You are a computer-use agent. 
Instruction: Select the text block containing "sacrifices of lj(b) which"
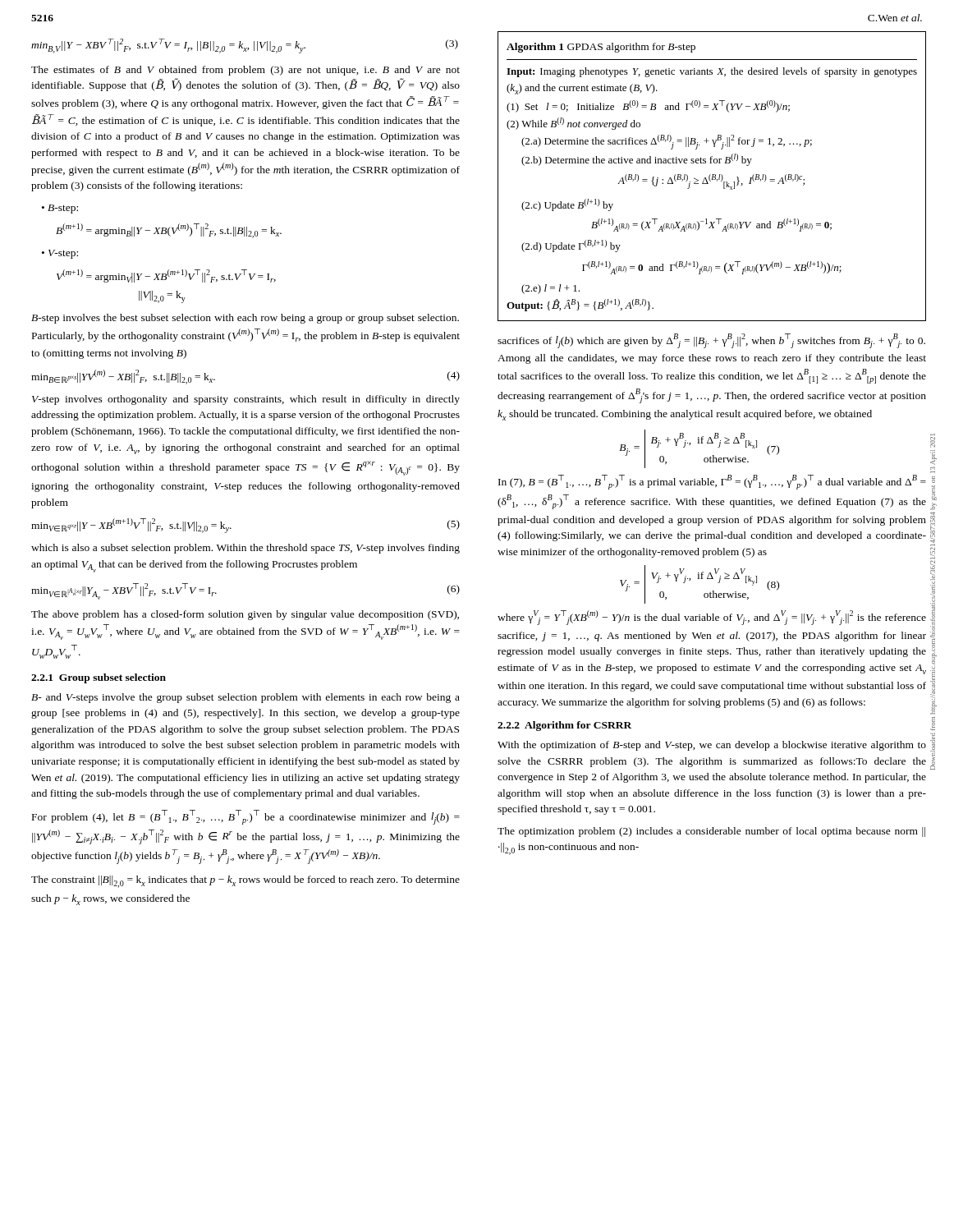pyautogui.click(x=712, y=377)
